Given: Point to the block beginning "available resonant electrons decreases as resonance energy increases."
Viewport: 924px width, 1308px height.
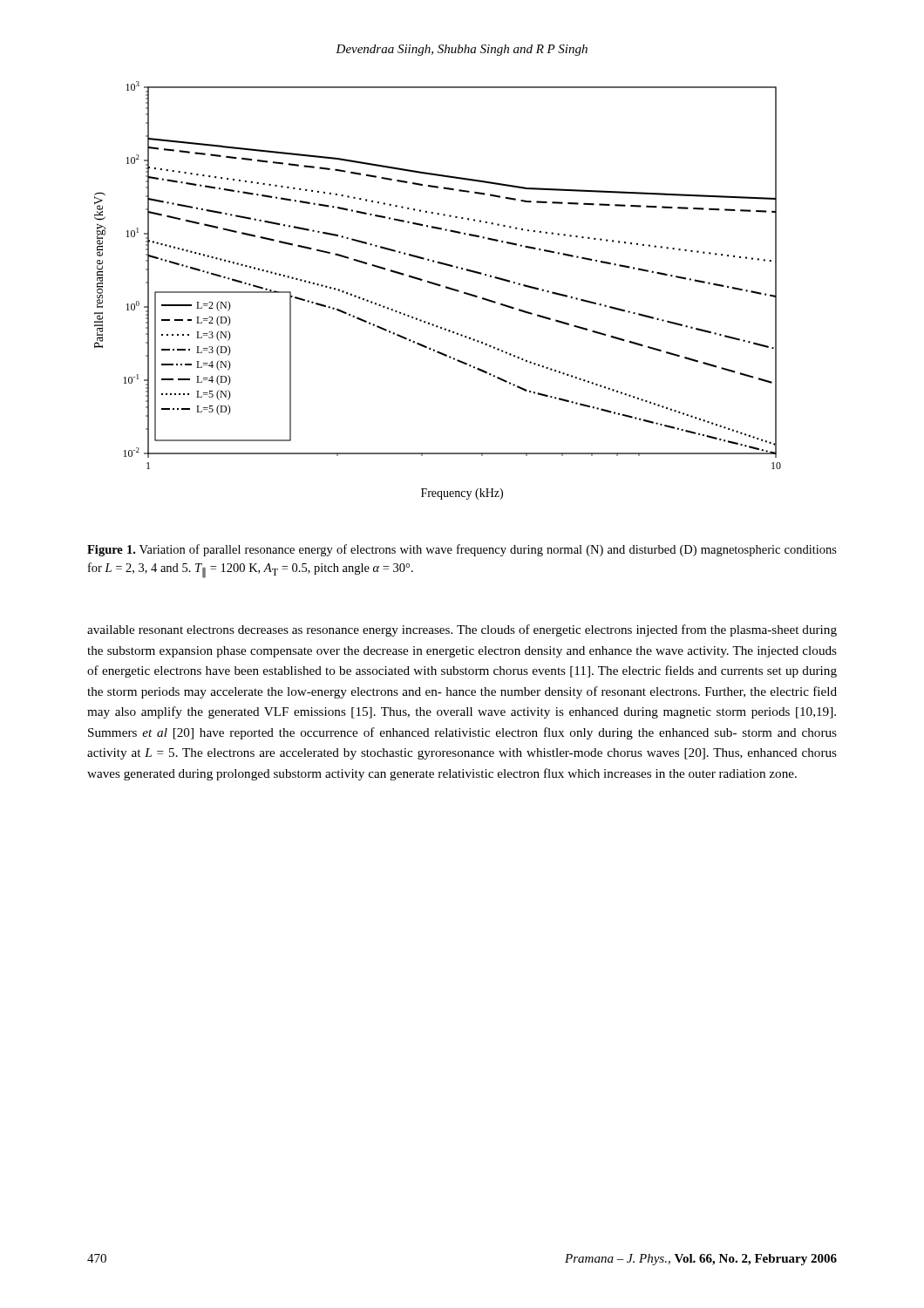Looking at the screenshot, I should (462, 701).
